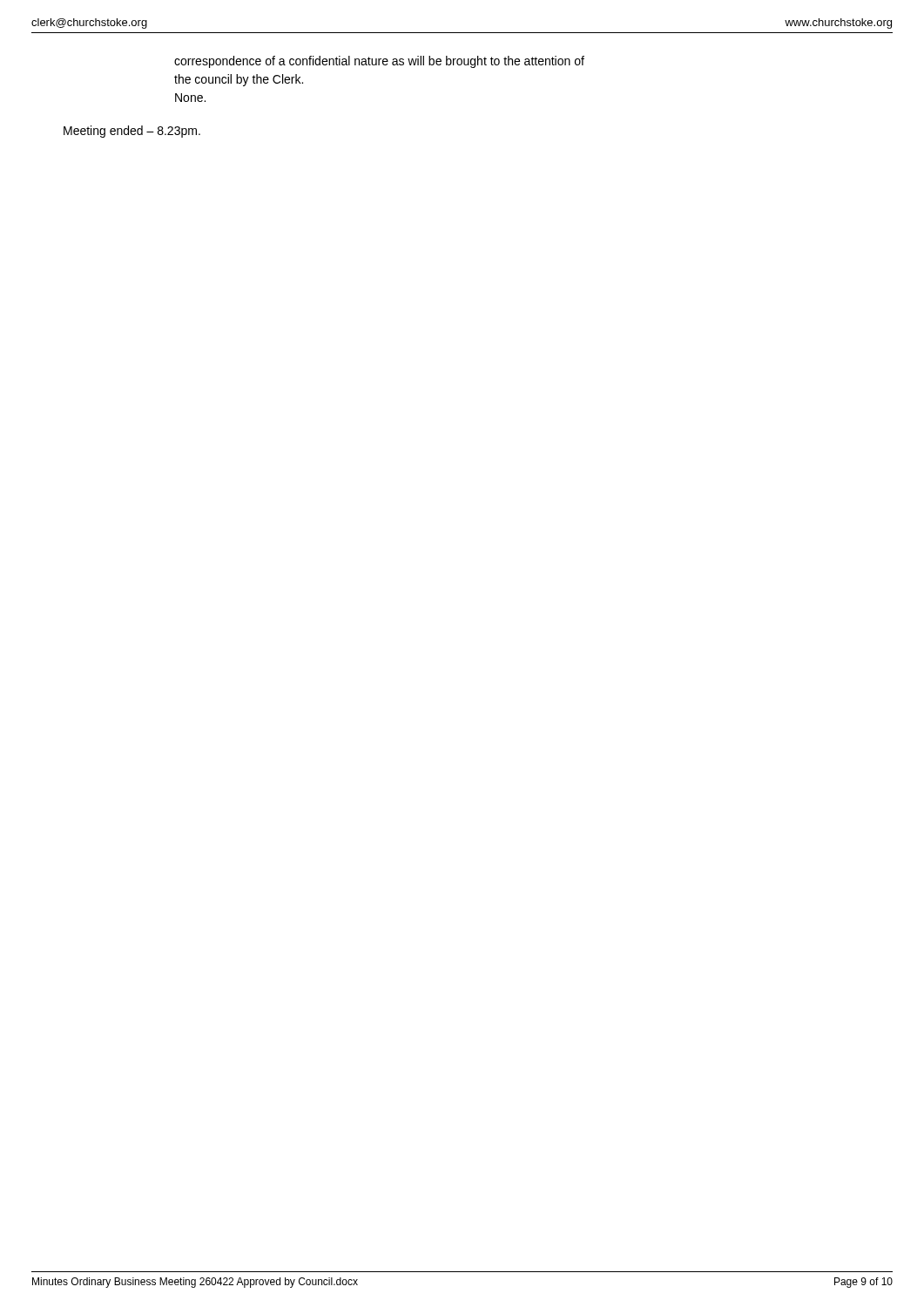
Task: Navigate to the region starting "Meeting ended –"
Action: (x=132, y=131)
